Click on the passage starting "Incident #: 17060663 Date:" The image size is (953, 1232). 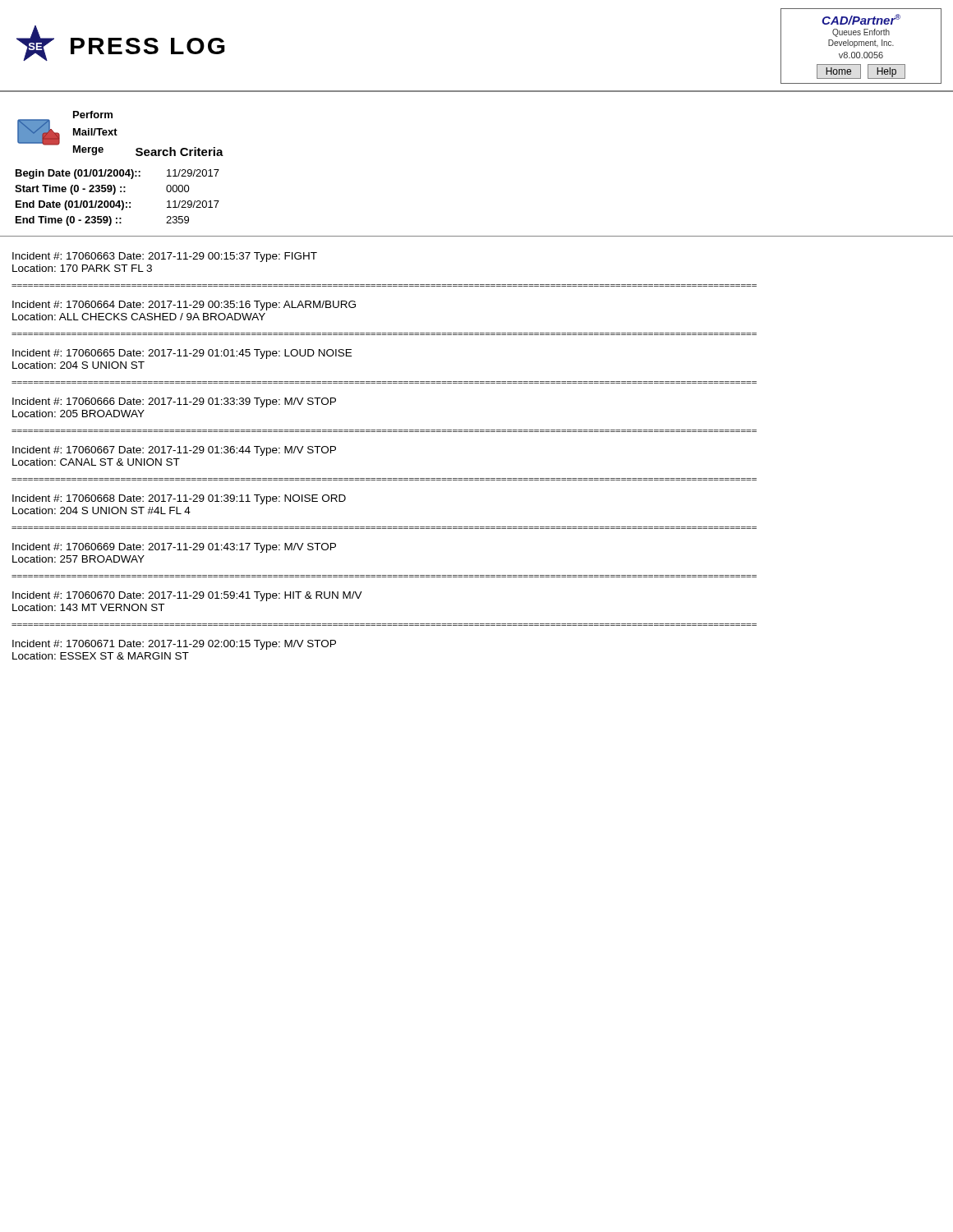(x=165, y=257)
